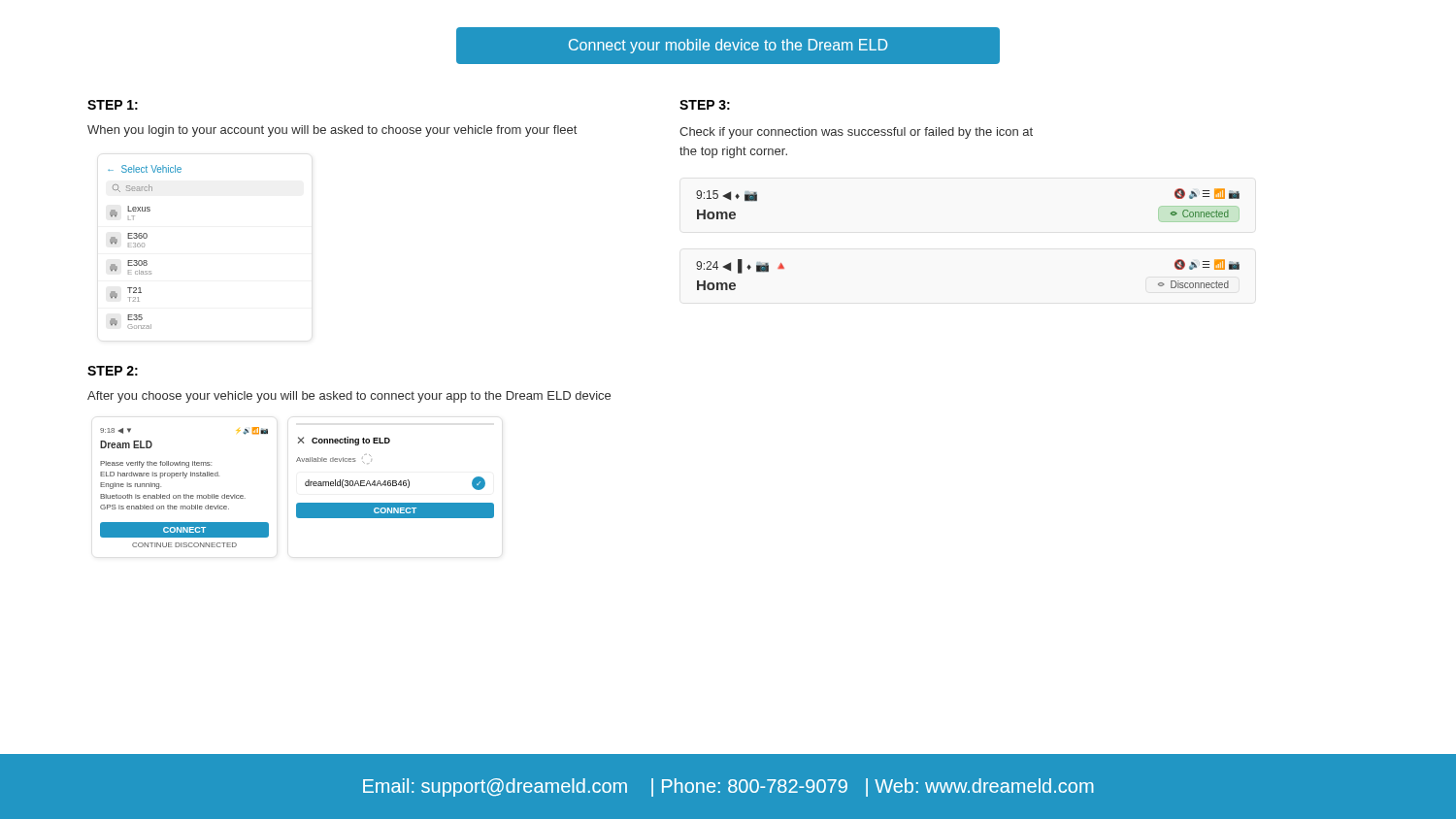The image size is (1456, 819).
Task: Select the text starting "STEP 3:"
Action: (705, 105)
